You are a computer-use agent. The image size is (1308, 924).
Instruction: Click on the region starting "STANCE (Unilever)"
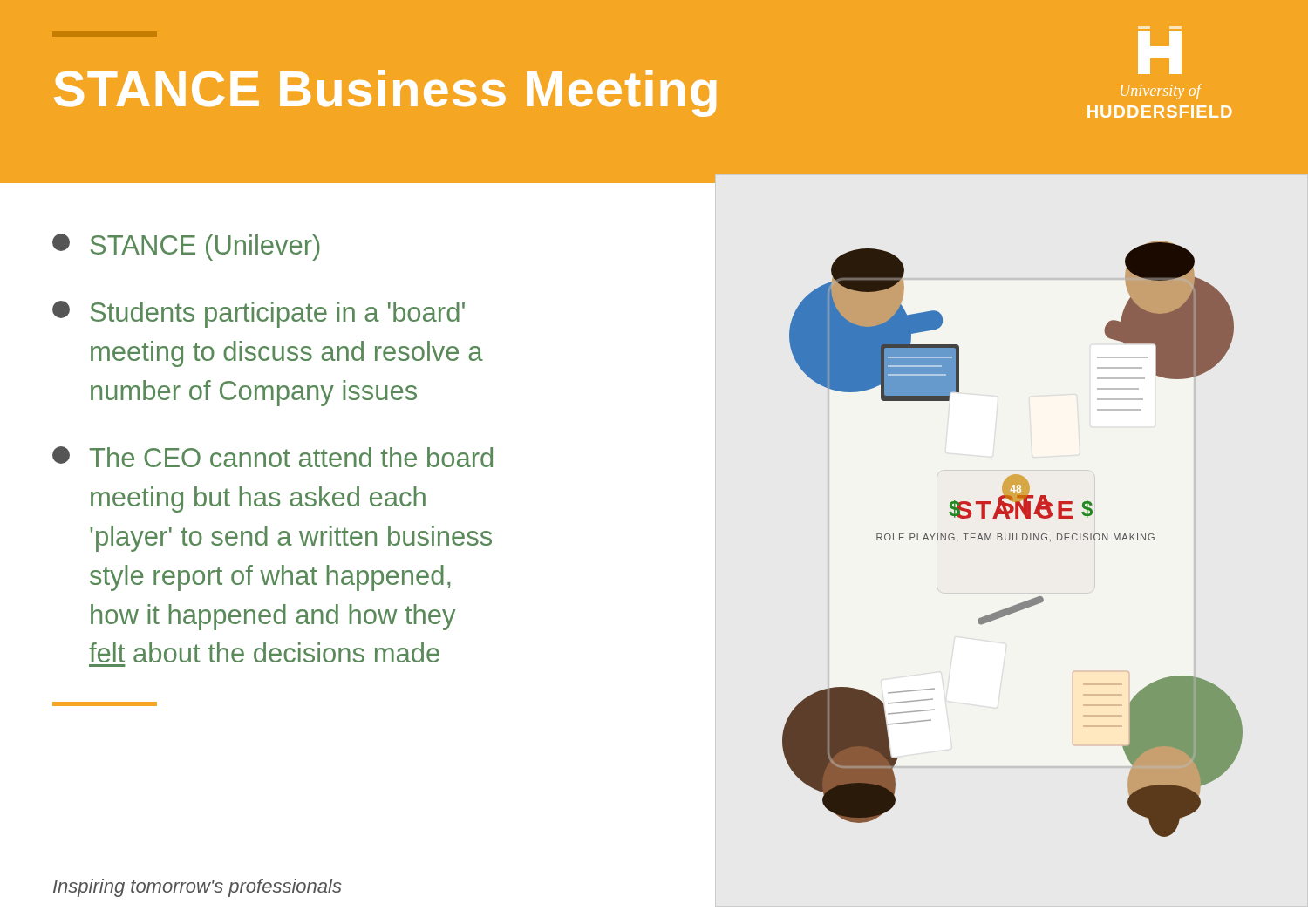pos(187,246)
